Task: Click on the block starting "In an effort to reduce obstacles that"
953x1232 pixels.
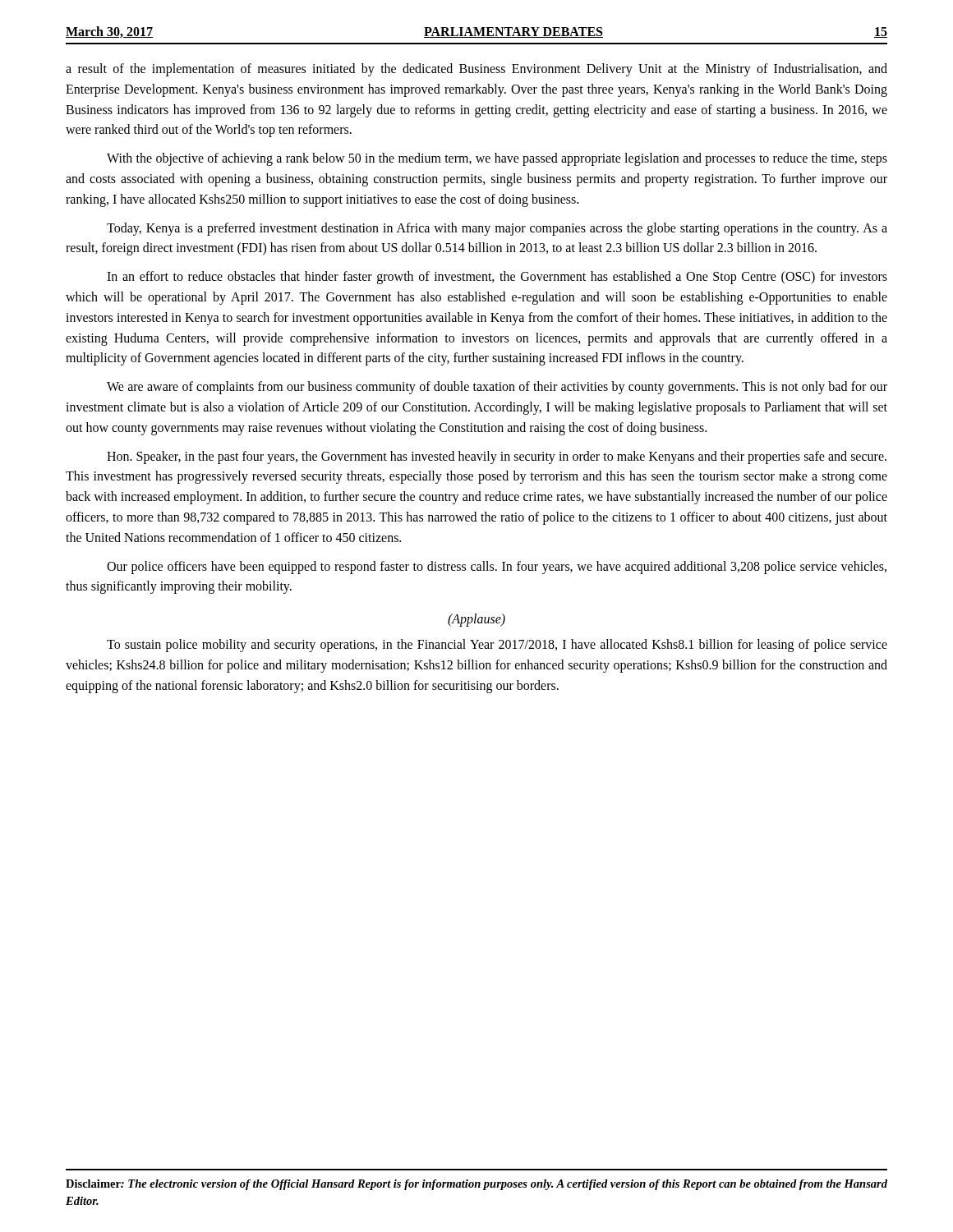Action: coord(476,318)
